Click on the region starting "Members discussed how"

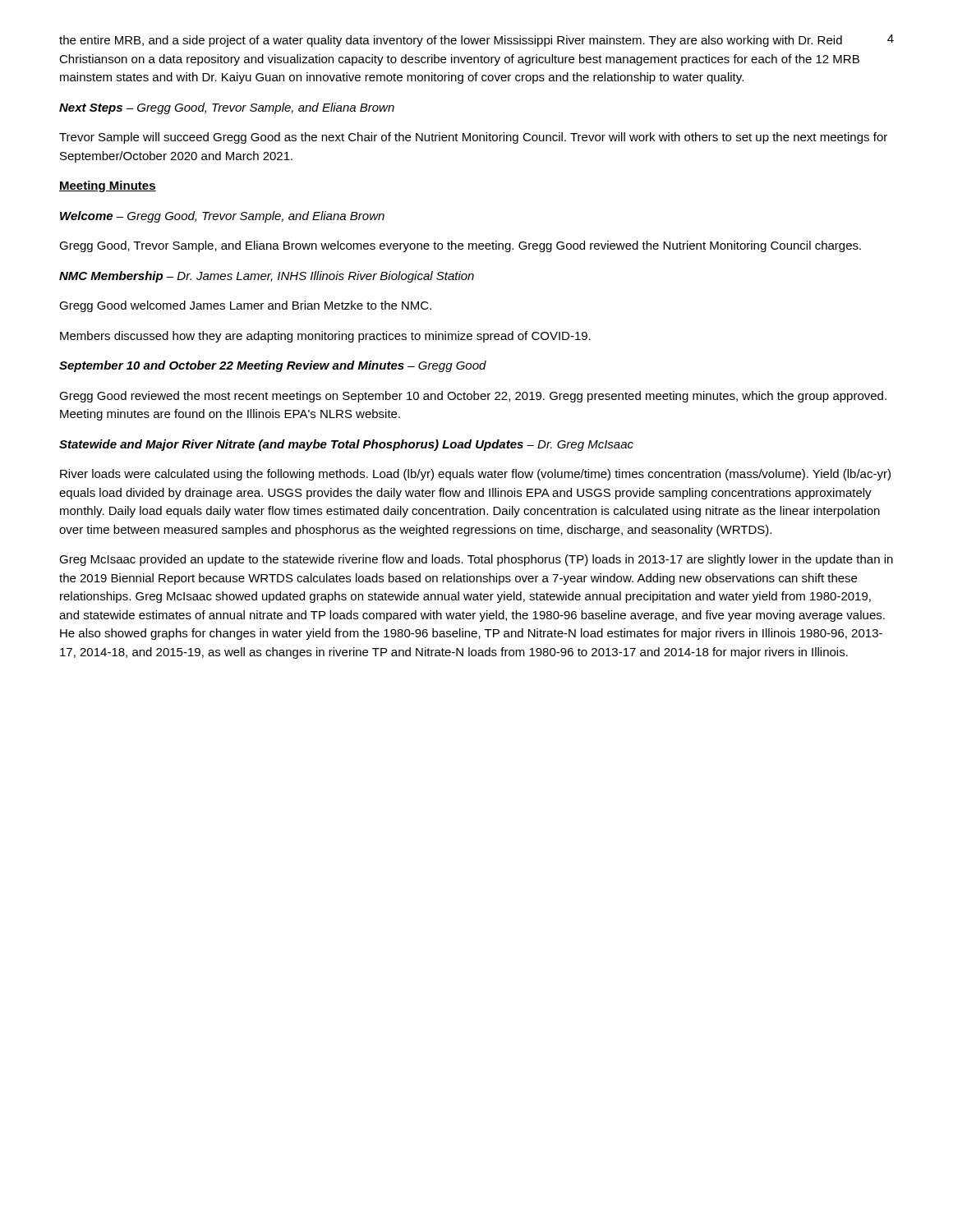pyautogui.click(x=476, y=336)
